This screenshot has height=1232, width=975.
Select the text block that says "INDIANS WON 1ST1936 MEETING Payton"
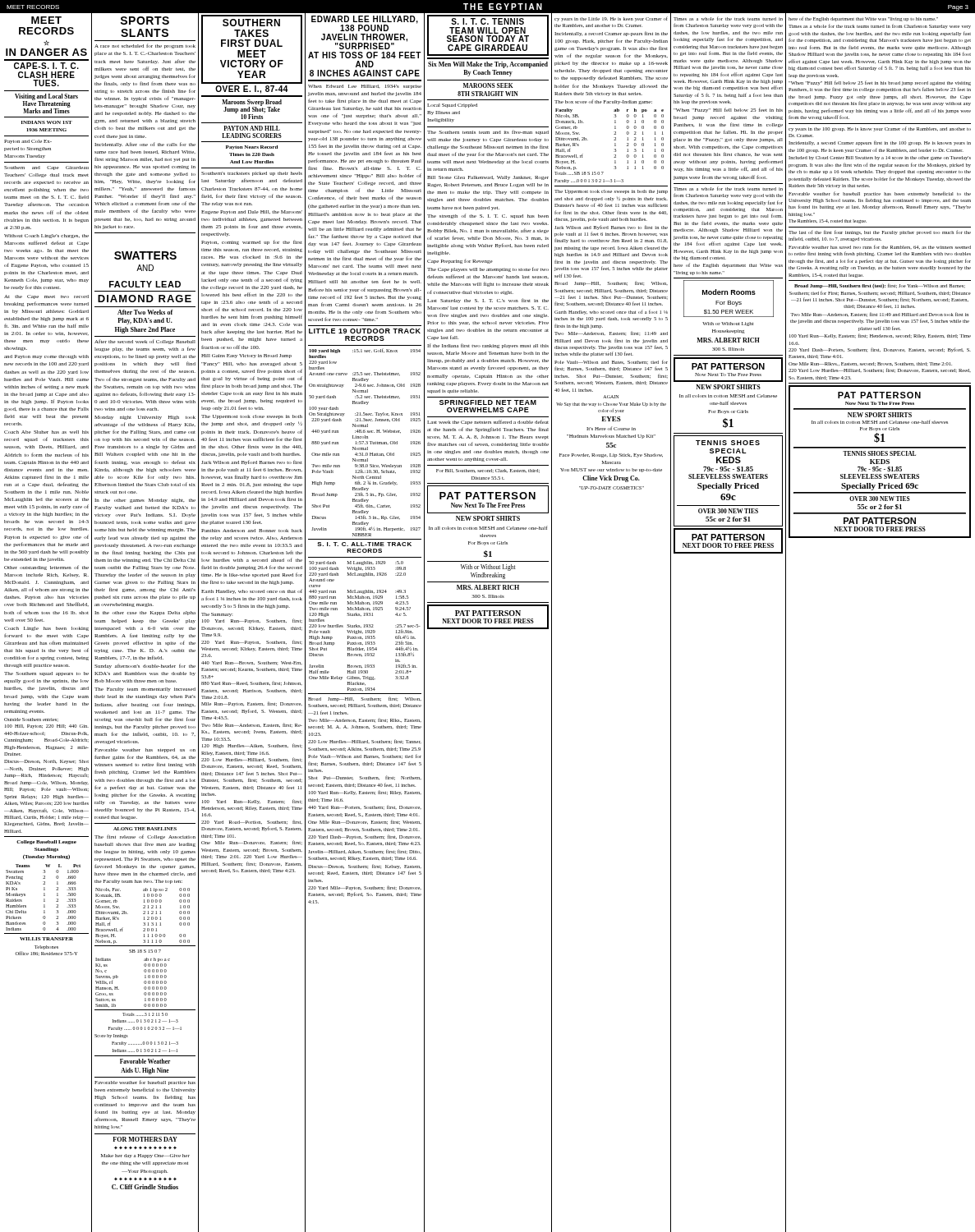coord(46,477)
